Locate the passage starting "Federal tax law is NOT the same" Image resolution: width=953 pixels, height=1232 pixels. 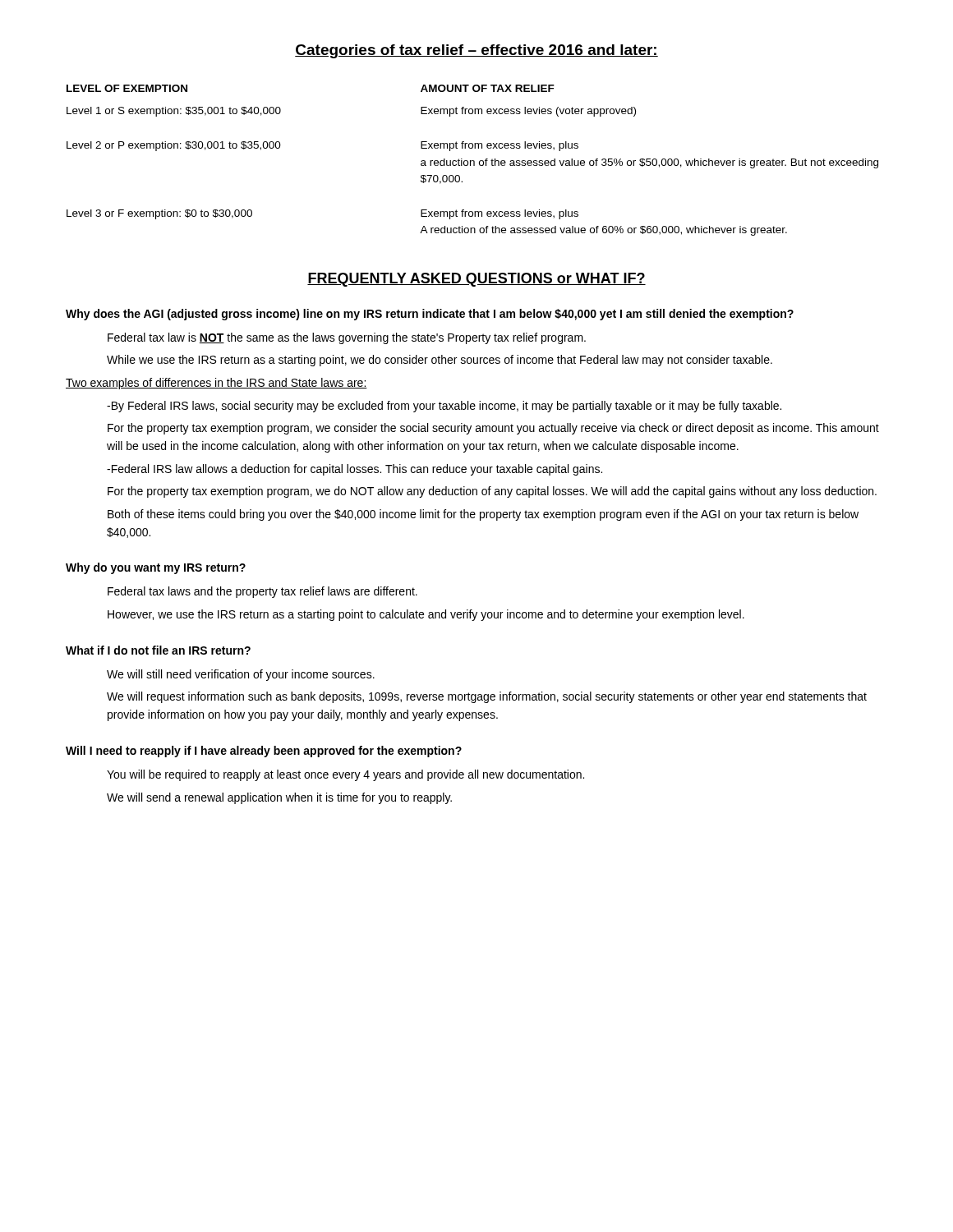(x=347, y=337)
